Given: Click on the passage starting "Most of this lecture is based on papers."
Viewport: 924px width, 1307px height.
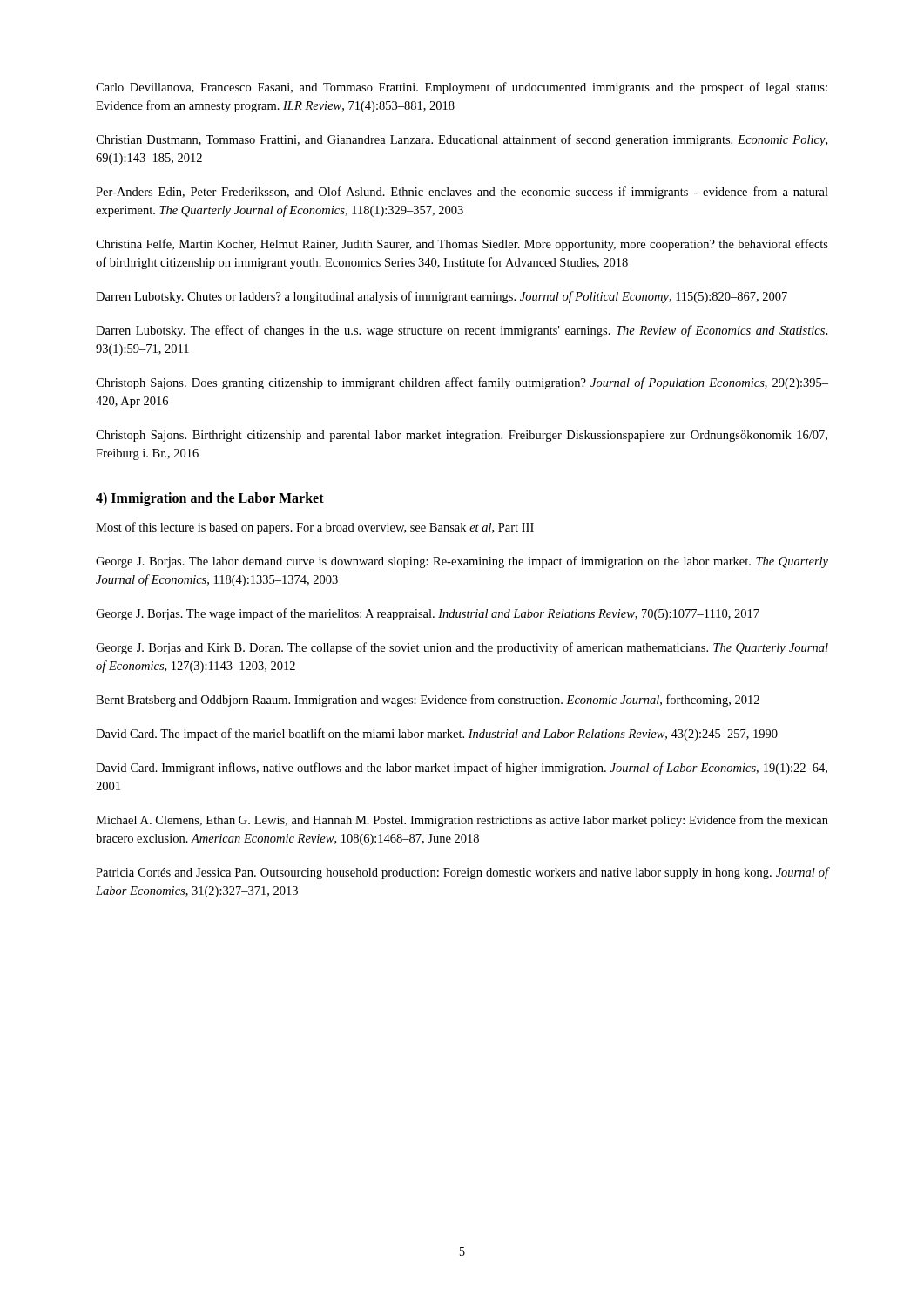Looking at the screenshot, I should 315,527.
